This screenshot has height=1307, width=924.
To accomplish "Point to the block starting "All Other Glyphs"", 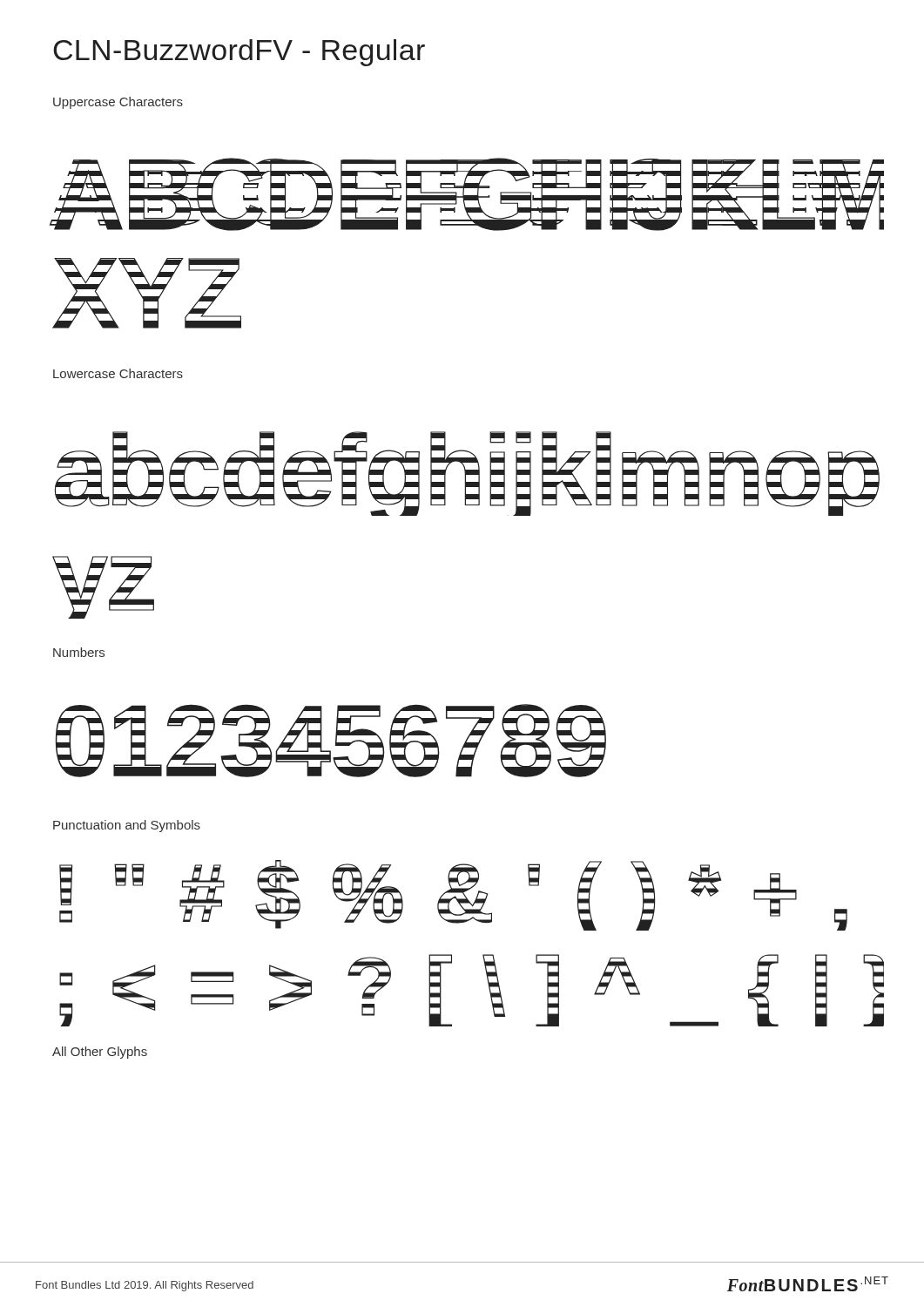I will (x=100, y=1051).
